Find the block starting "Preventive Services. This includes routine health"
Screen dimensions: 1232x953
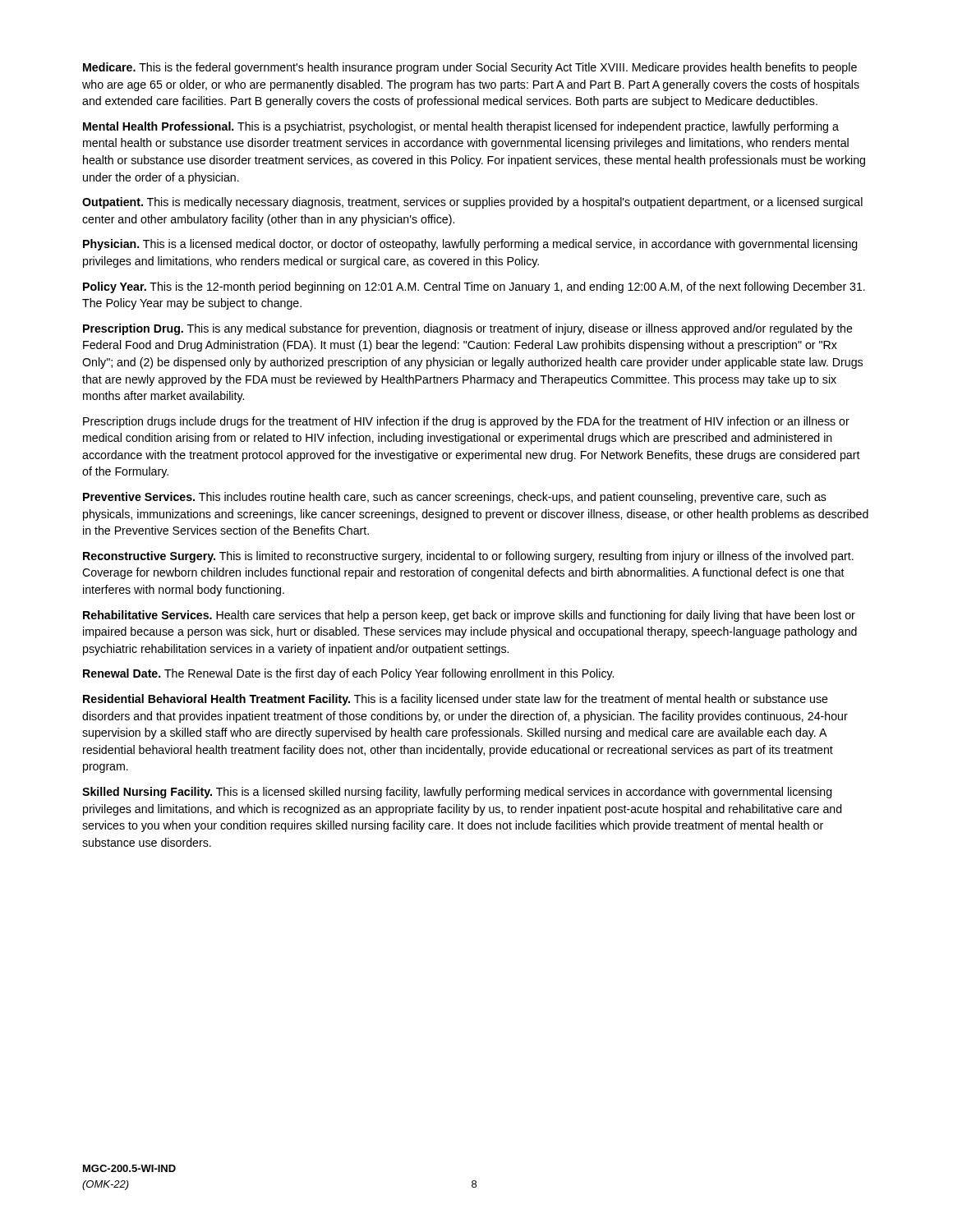point(475,514)
